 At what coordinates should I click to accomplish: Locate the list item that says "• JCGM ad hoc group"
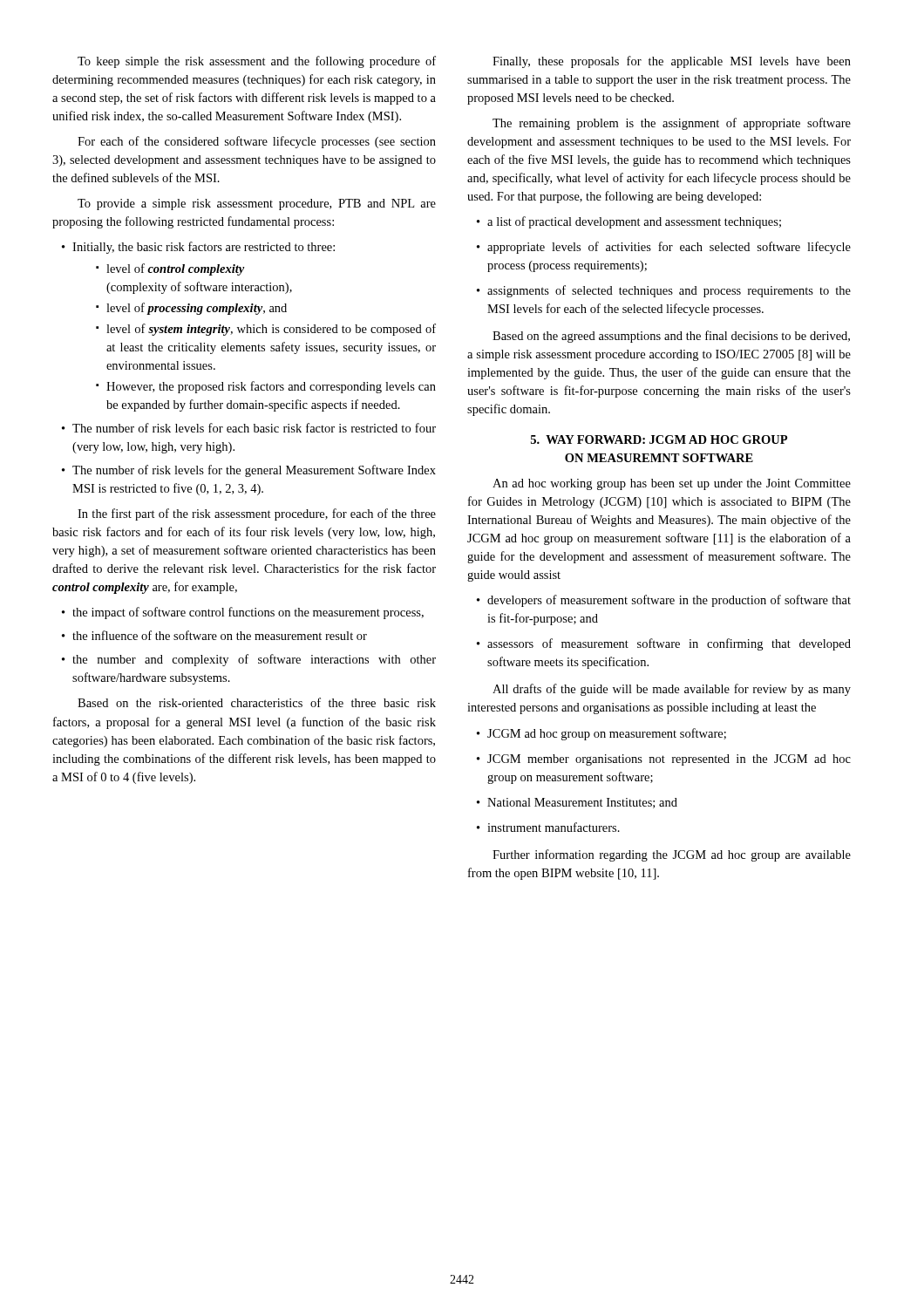(x=601, y=733)
